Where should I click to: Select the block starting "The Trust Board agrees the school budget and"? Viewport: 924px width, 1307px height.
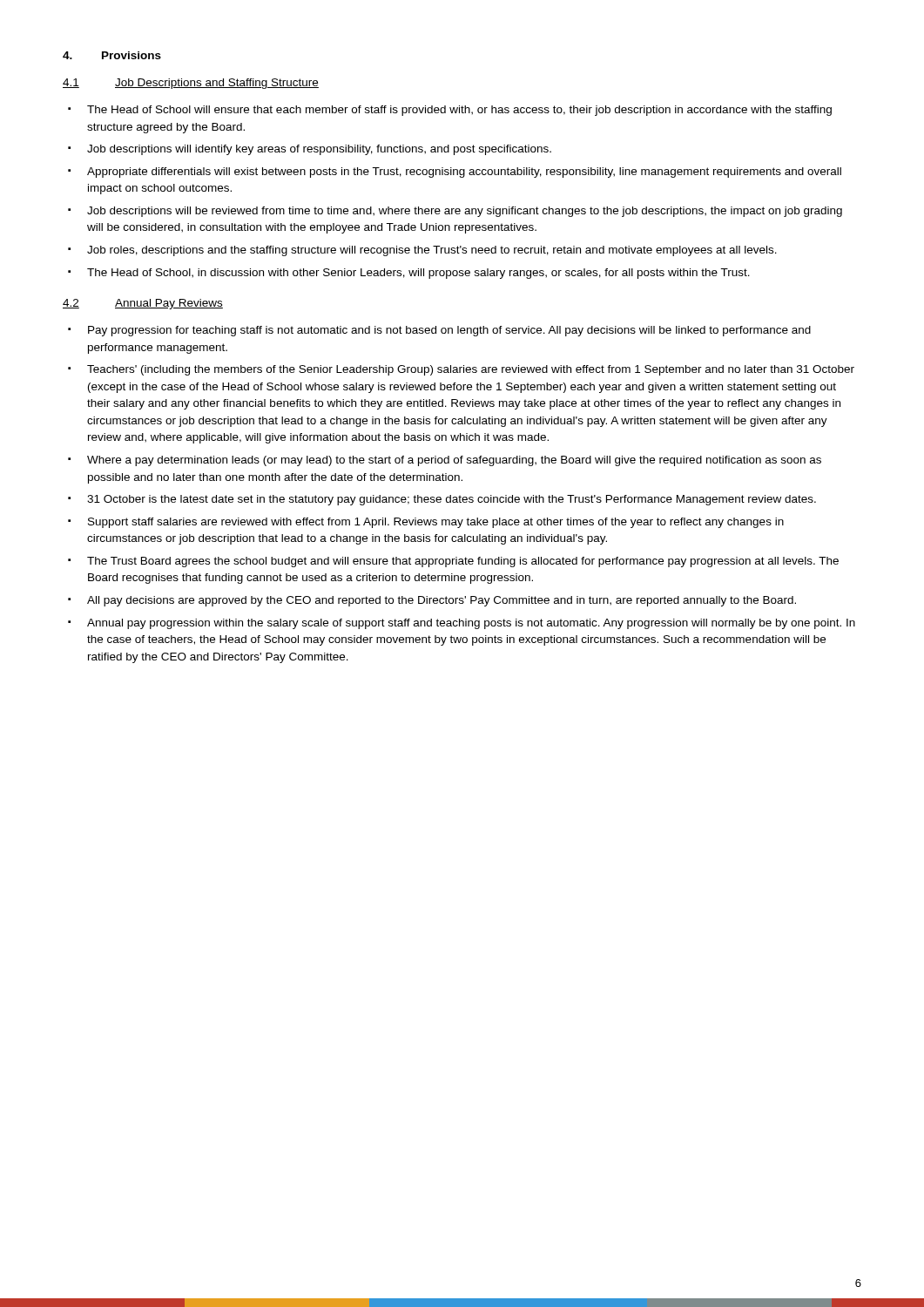point(463,569)
